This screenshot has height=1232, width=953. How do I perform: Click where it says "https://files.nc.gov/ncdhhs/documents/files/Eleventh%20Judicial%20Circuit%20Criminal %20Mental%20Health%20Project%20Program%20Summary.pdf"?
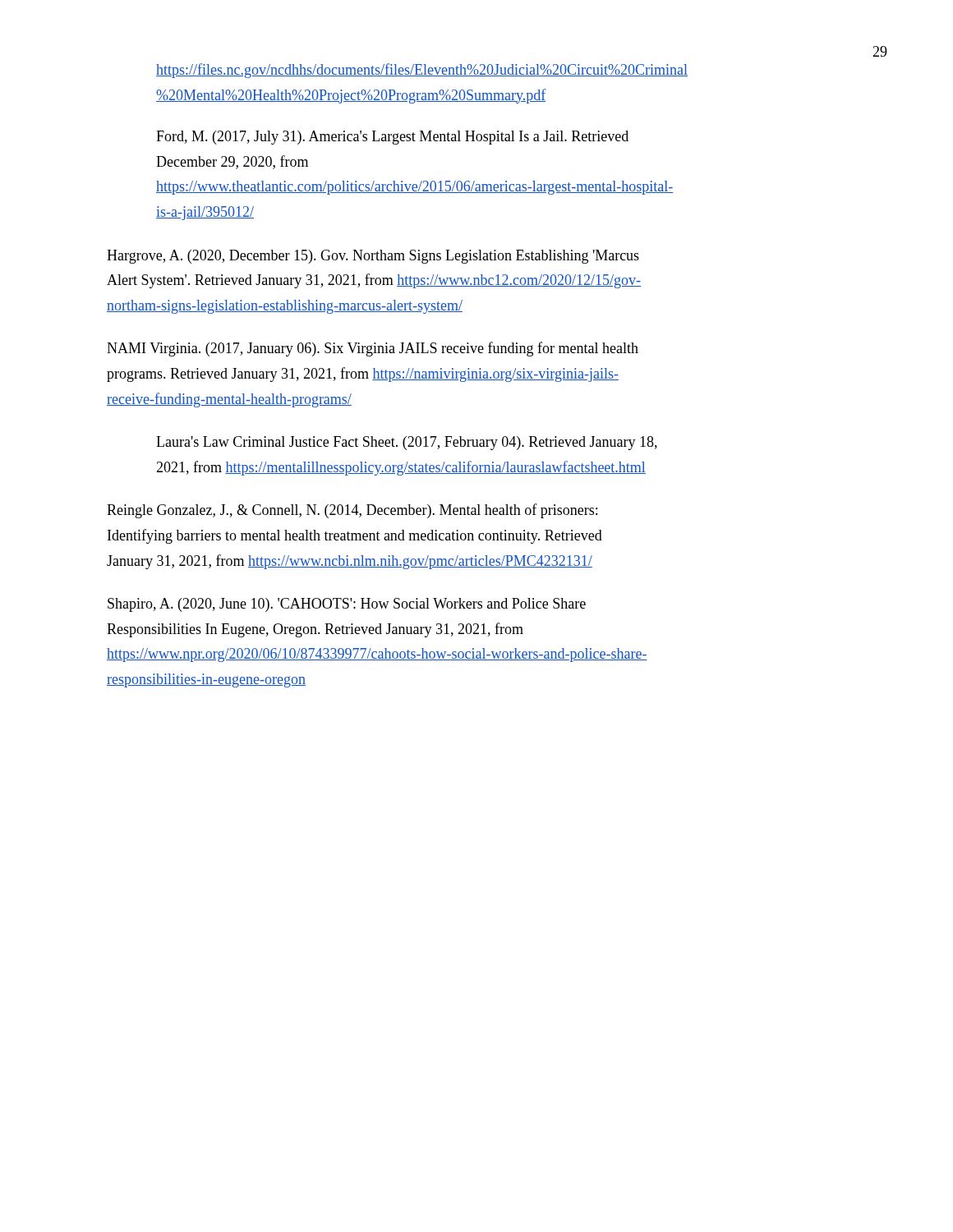point(513,83)
